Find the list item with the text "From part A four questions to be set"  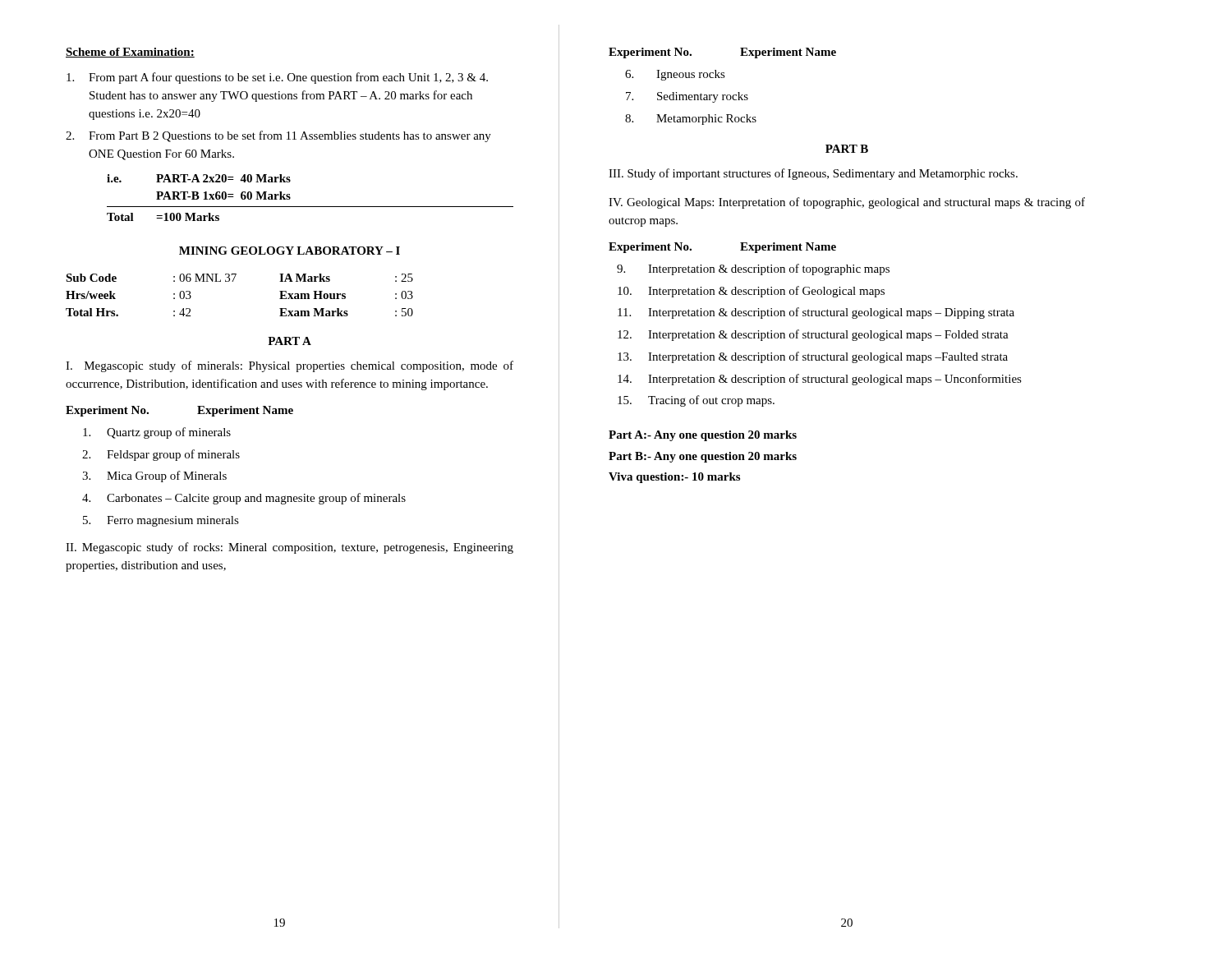(x=290, y=96)
